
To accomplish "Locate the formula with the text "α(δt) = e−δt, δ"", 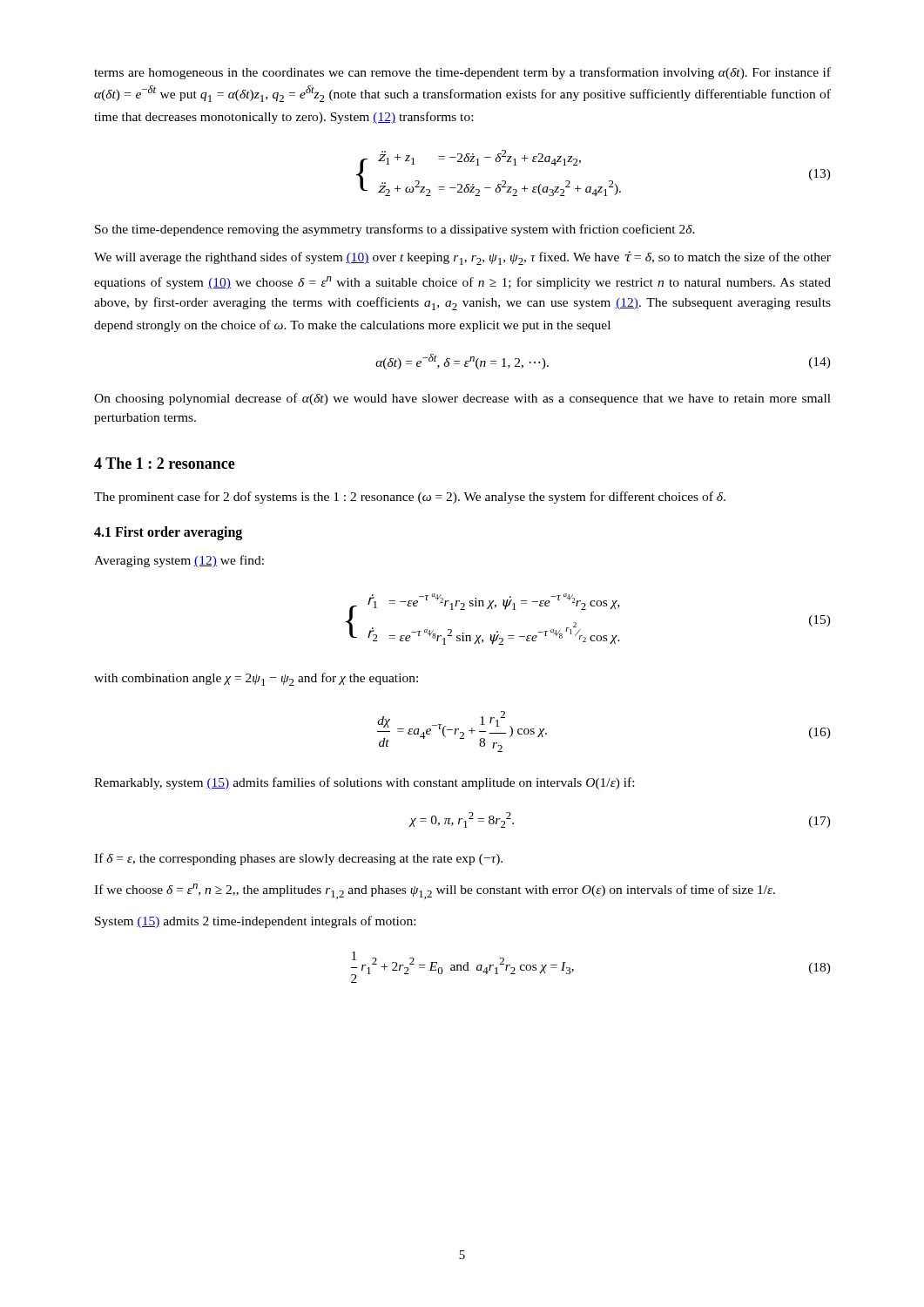I will click(x=462, y=362).
